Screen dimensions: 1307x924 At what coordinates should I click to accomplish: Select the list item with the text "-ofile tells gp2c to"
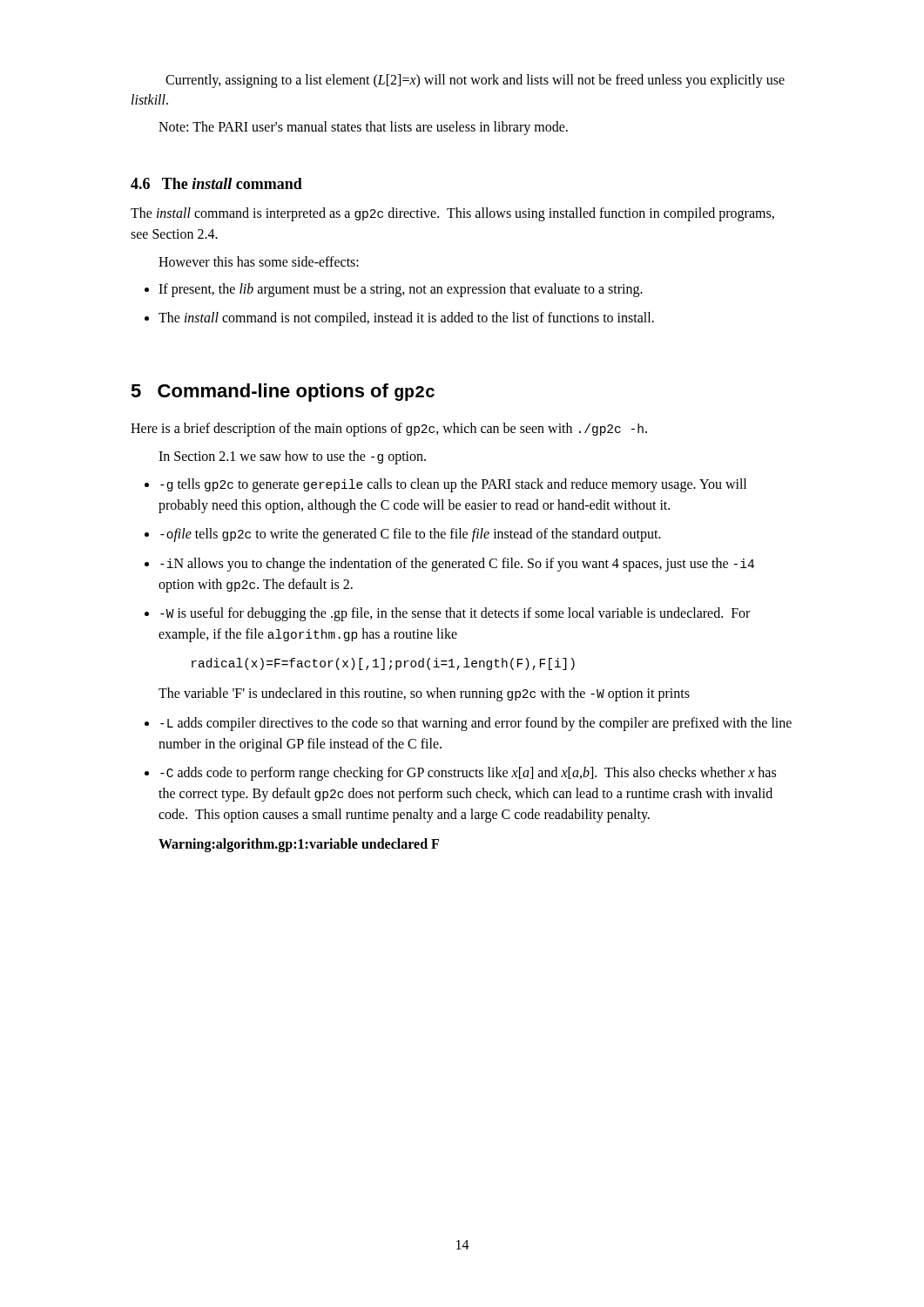pos(462,534)
